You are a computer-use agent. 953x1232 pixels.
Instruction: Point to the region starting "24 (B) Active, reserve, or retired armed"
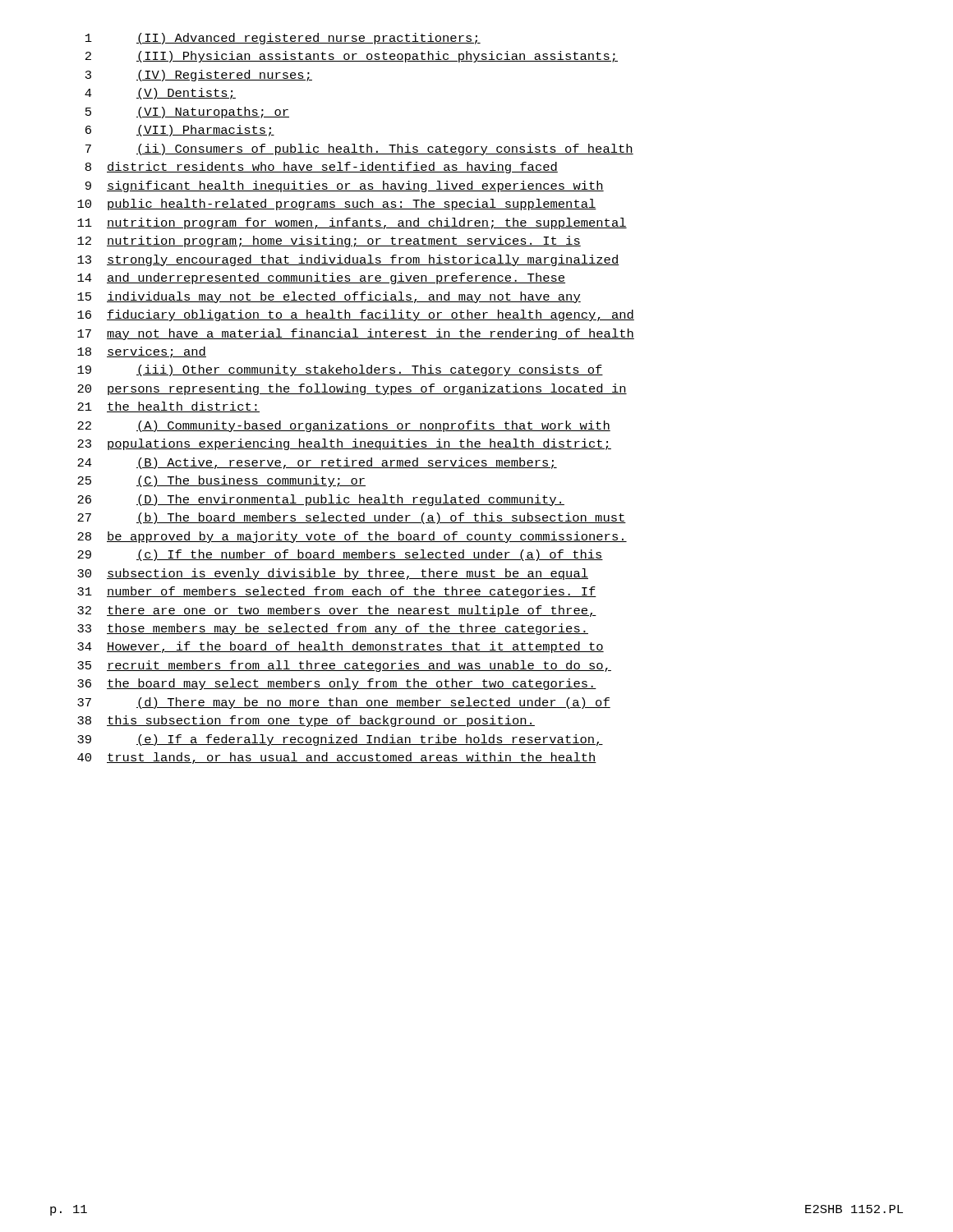pyautogui.click(x=476, y=463)
